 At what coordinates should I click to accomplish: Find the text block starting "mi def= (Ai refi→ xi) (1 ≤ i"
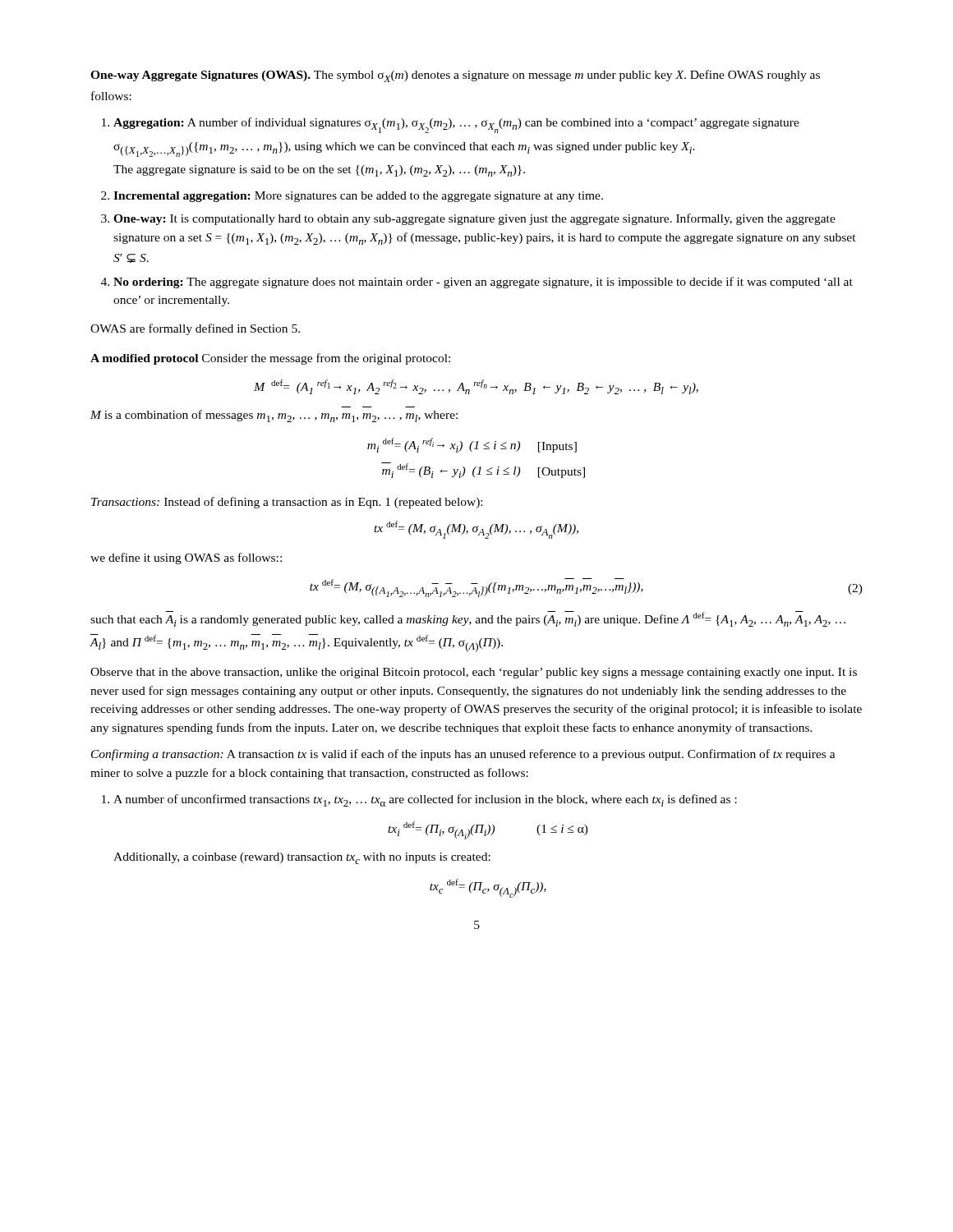(476, 459)
